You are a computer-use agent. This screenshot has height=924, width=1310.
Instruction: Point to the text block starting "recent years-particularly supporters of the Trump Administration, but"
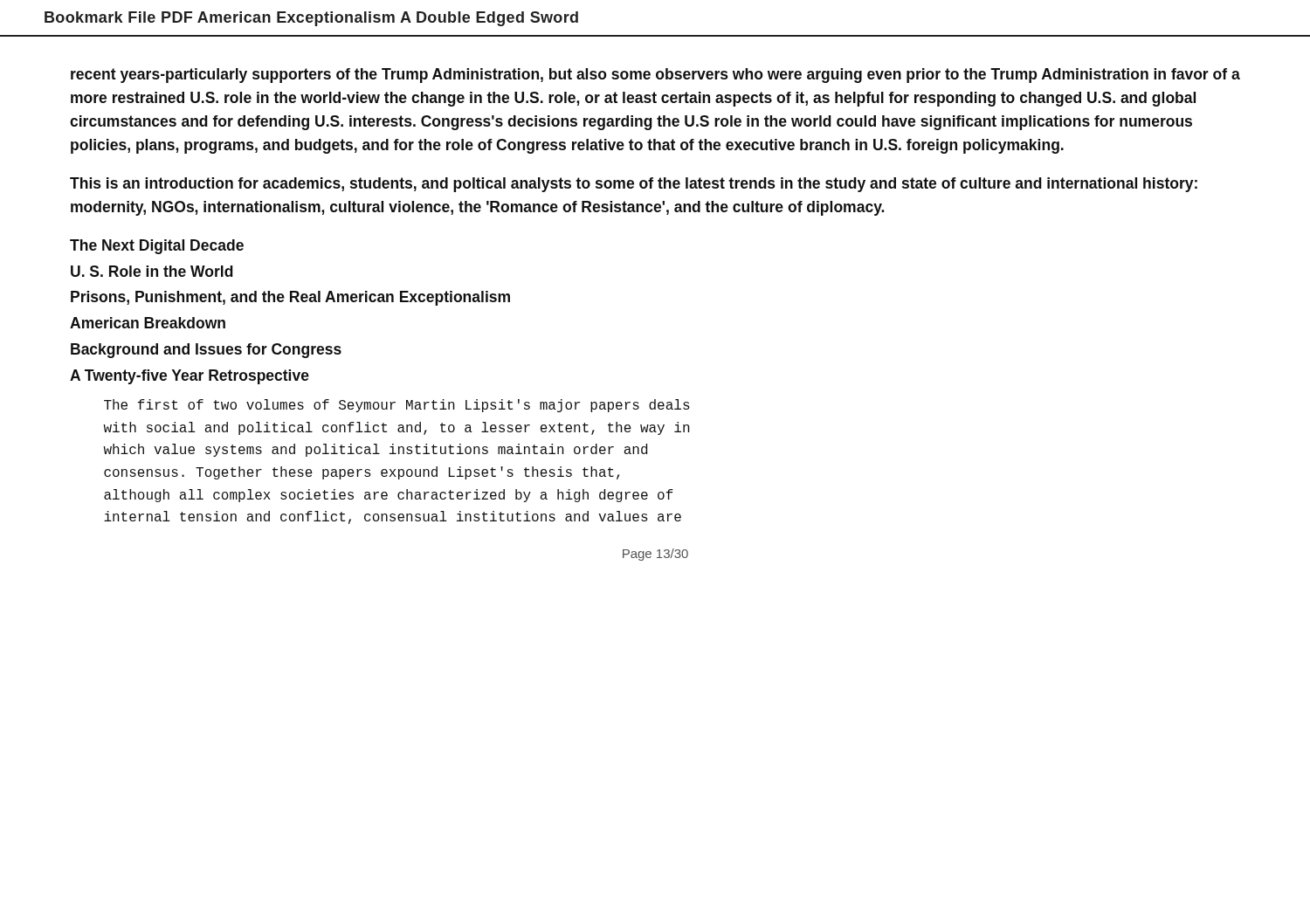pyautogui.click(x=655, y=110)
